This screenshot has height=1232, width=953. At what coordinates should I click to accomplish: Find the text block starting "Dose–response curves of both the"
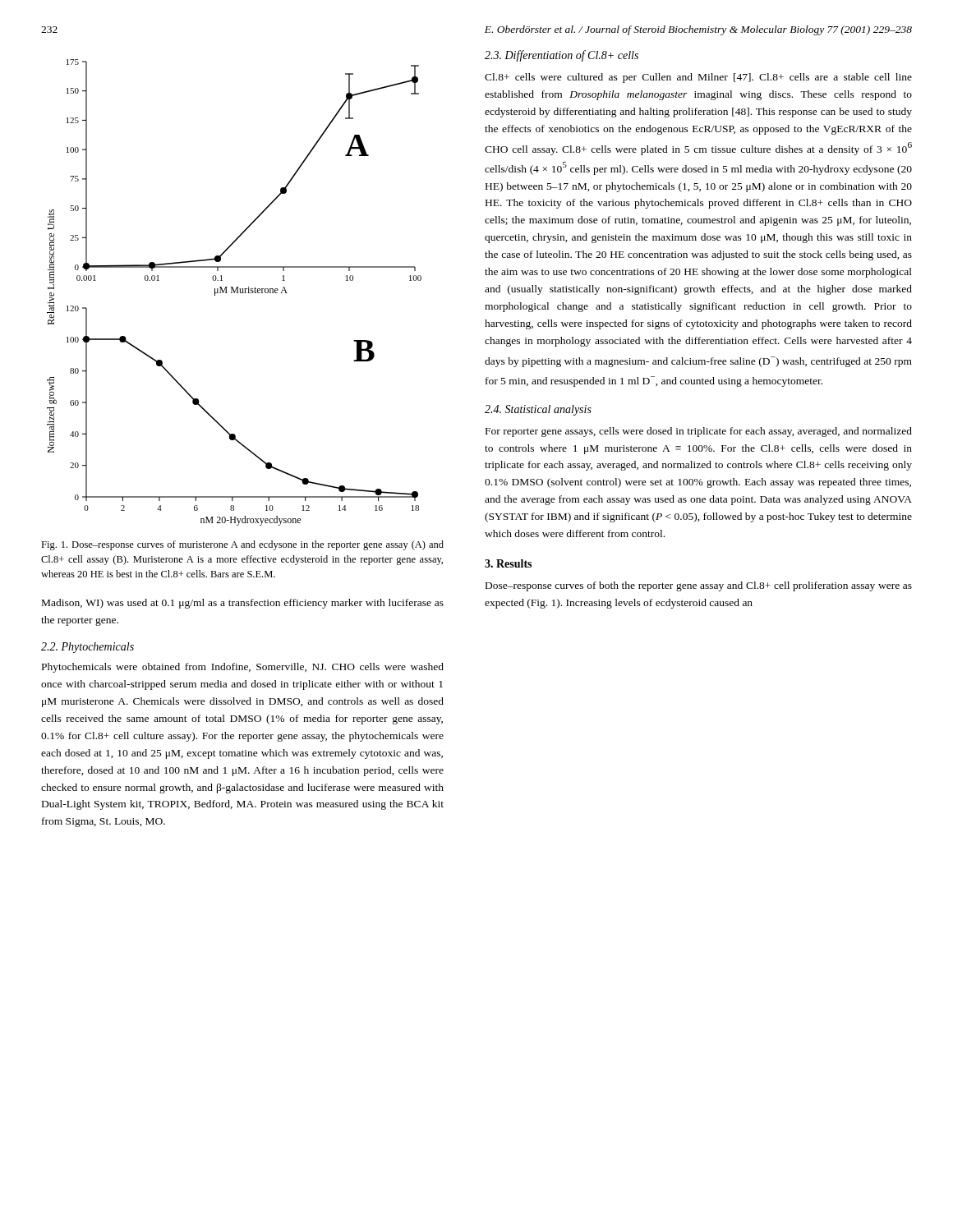(698, 594)
